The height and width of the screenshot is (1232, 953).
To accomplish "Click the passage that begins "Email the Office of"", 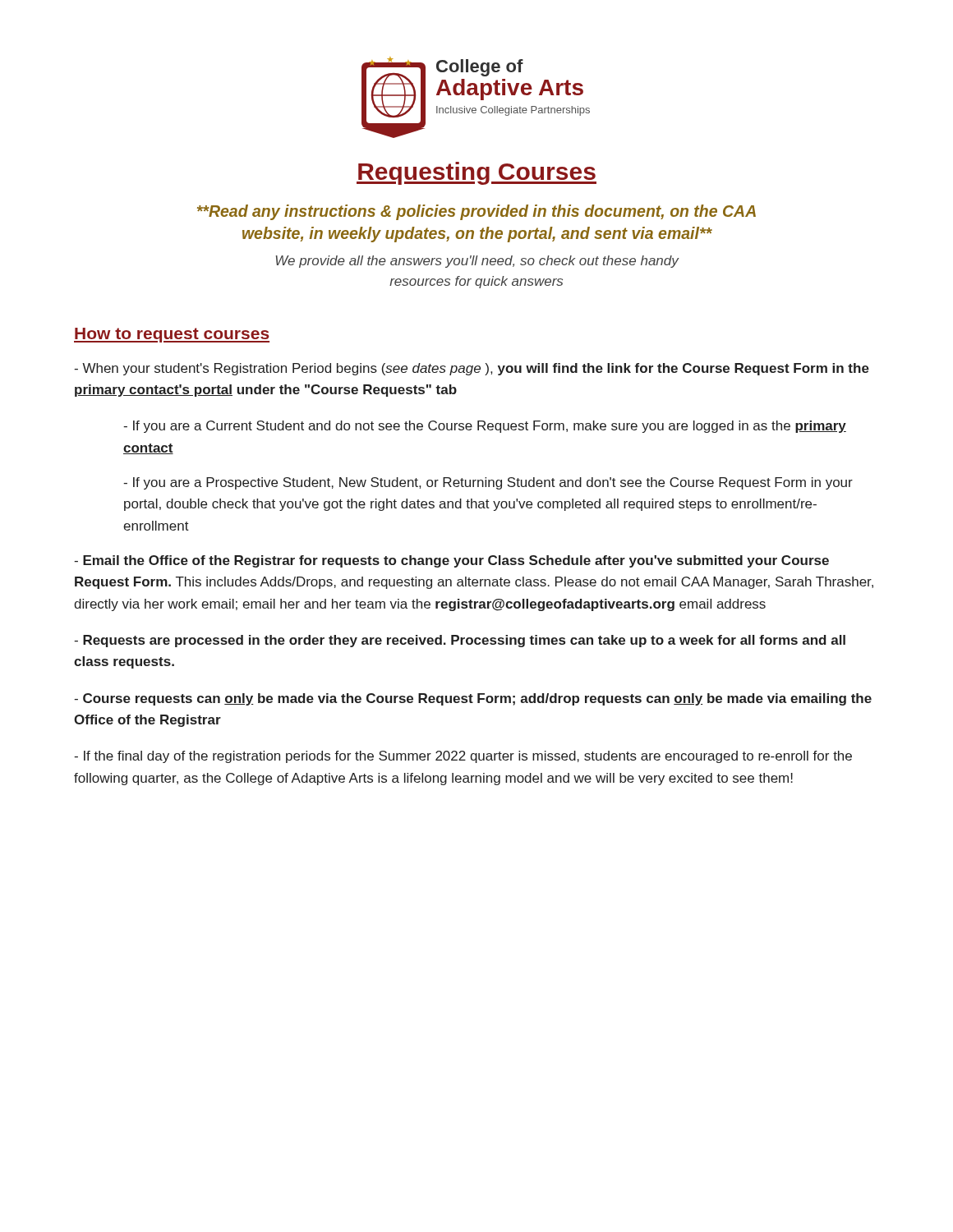I will pos(474,582).
